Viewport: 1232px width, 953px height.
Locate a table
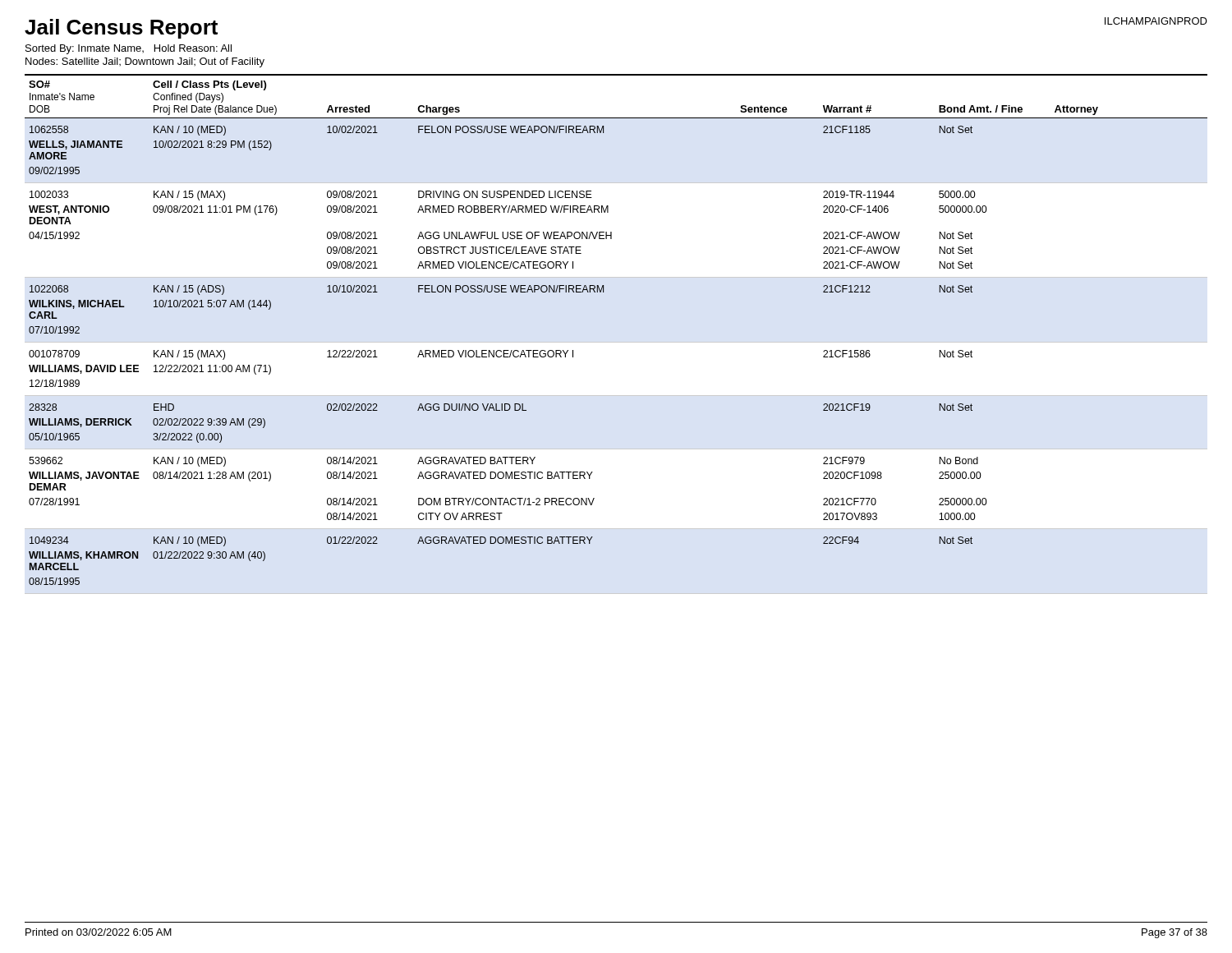[616, 334]
